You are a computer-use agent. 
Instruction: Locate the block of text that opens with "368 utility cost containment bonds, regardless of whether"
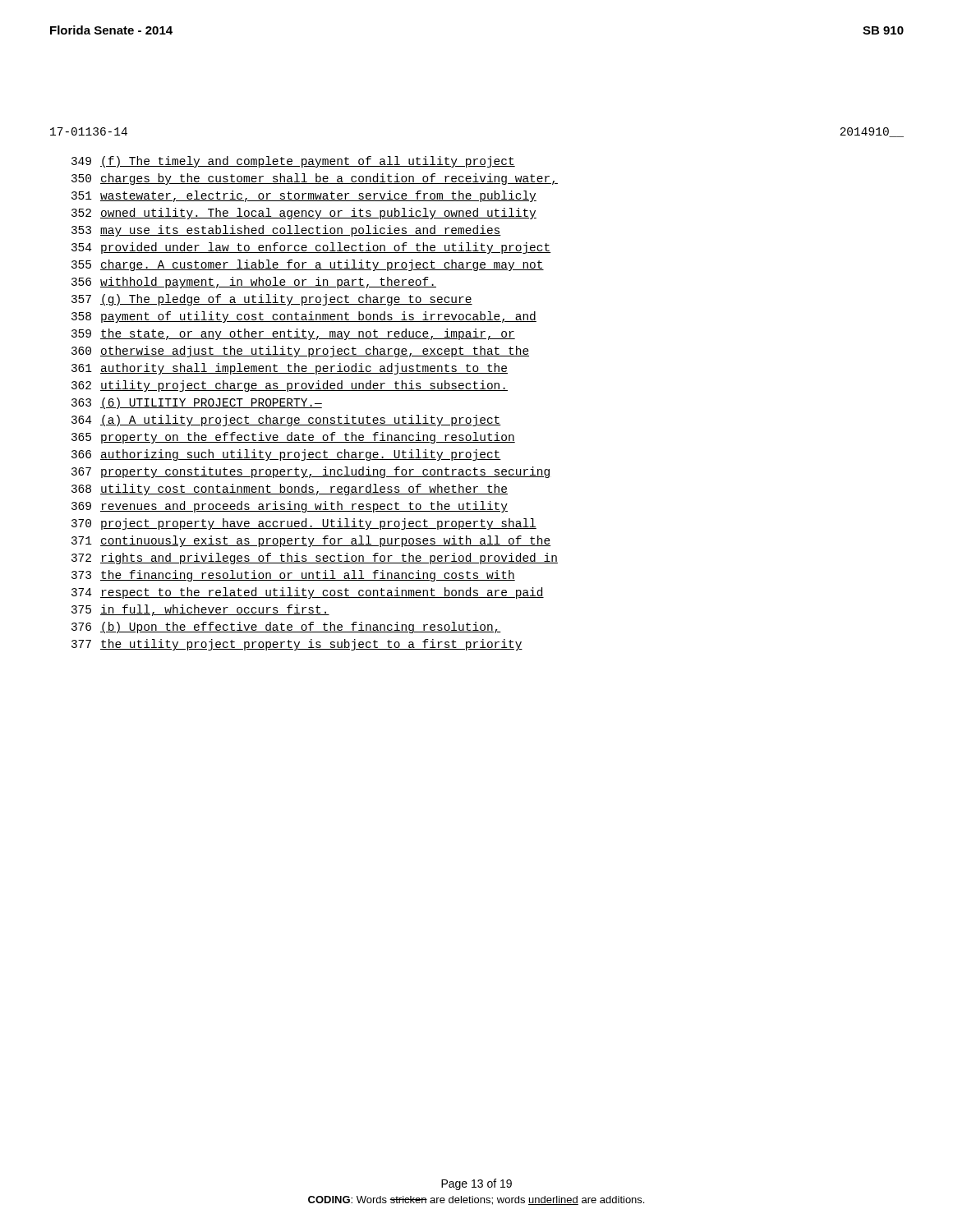click(476, 490)
